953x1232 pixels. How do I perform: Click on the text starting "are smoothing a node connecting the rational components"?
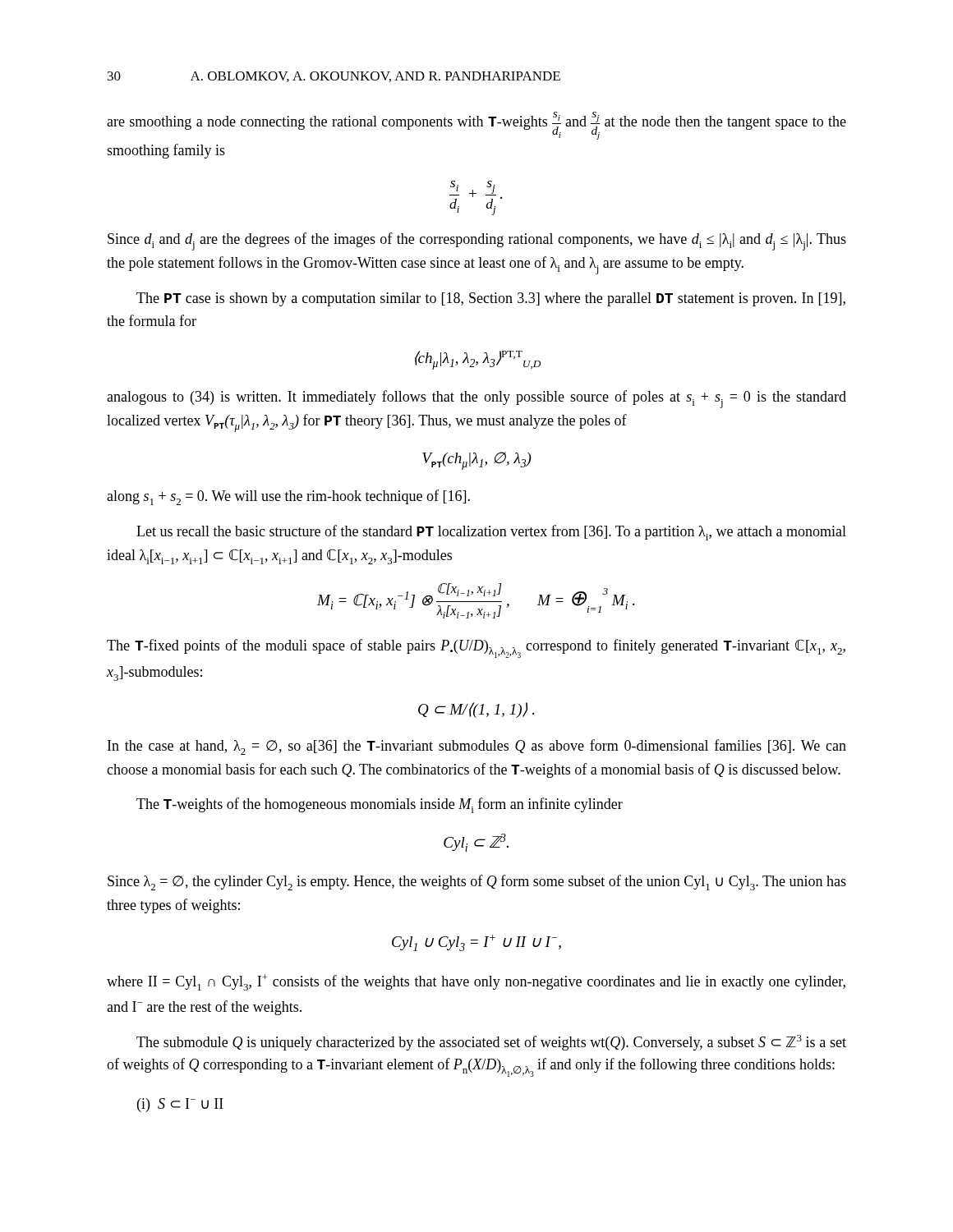point(476,134)
